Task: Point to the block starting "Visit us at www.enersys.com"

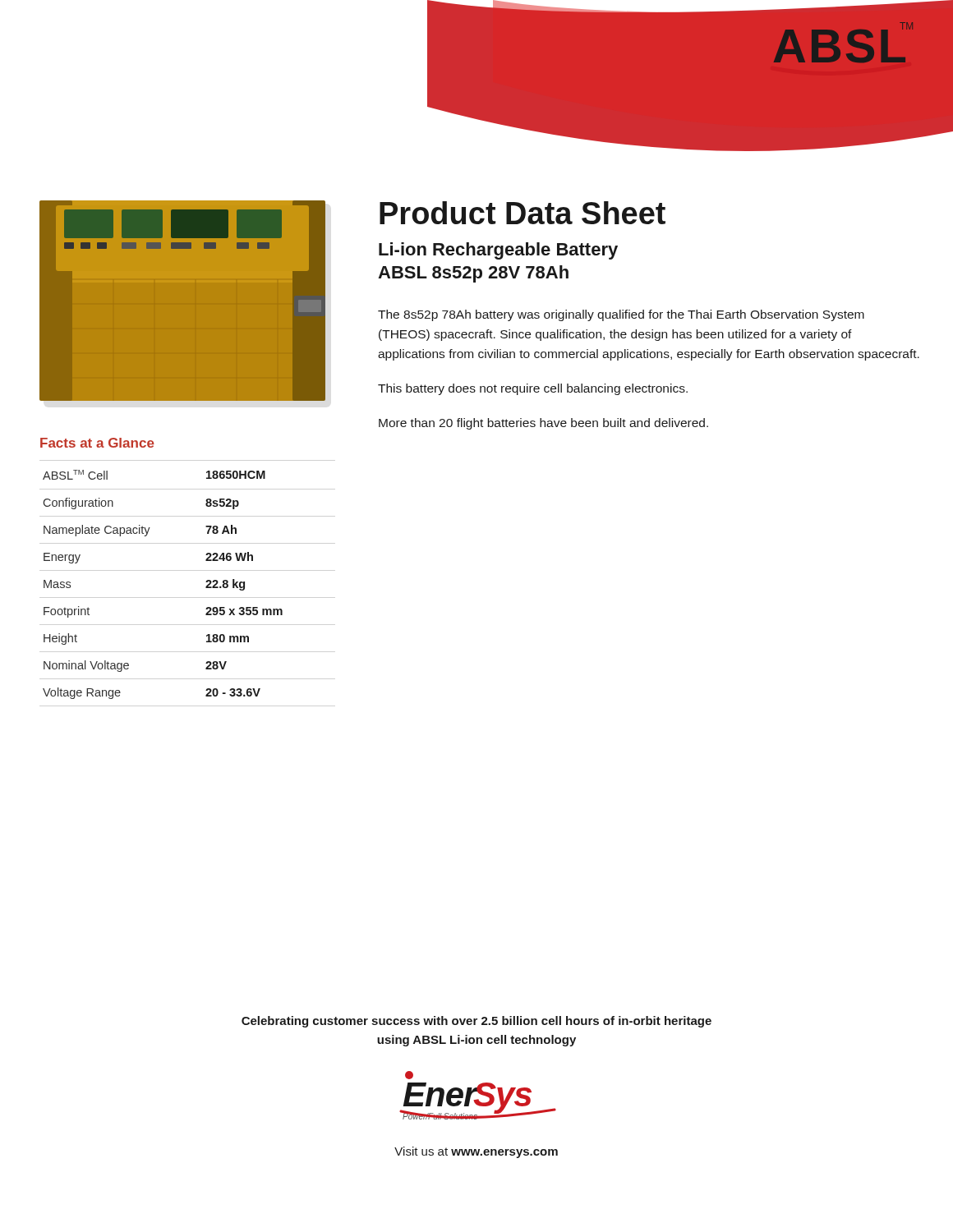Action: 476,1151
